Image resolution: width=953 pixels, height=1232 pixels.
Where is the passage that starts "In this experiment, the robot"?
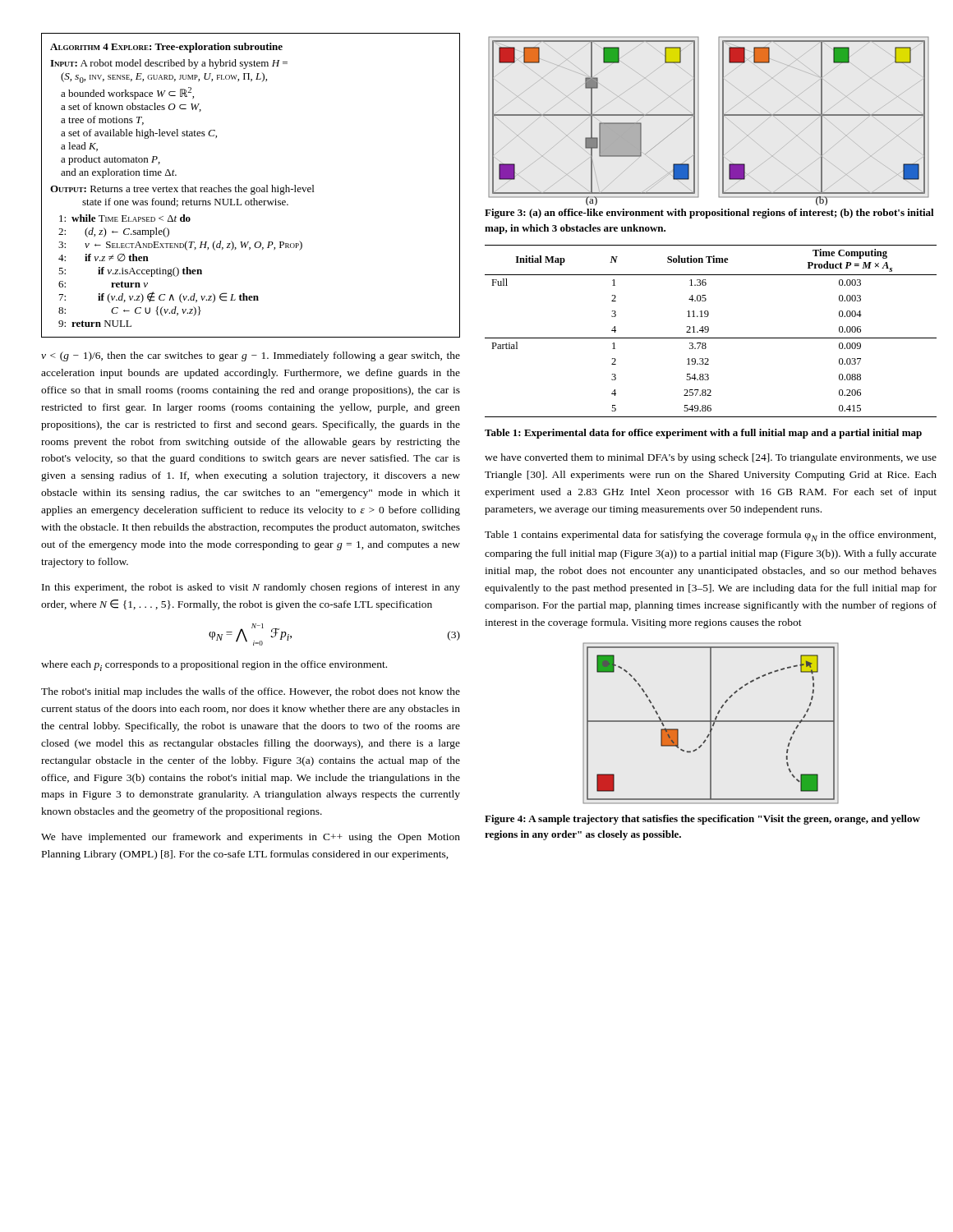[x=251, y=595]
